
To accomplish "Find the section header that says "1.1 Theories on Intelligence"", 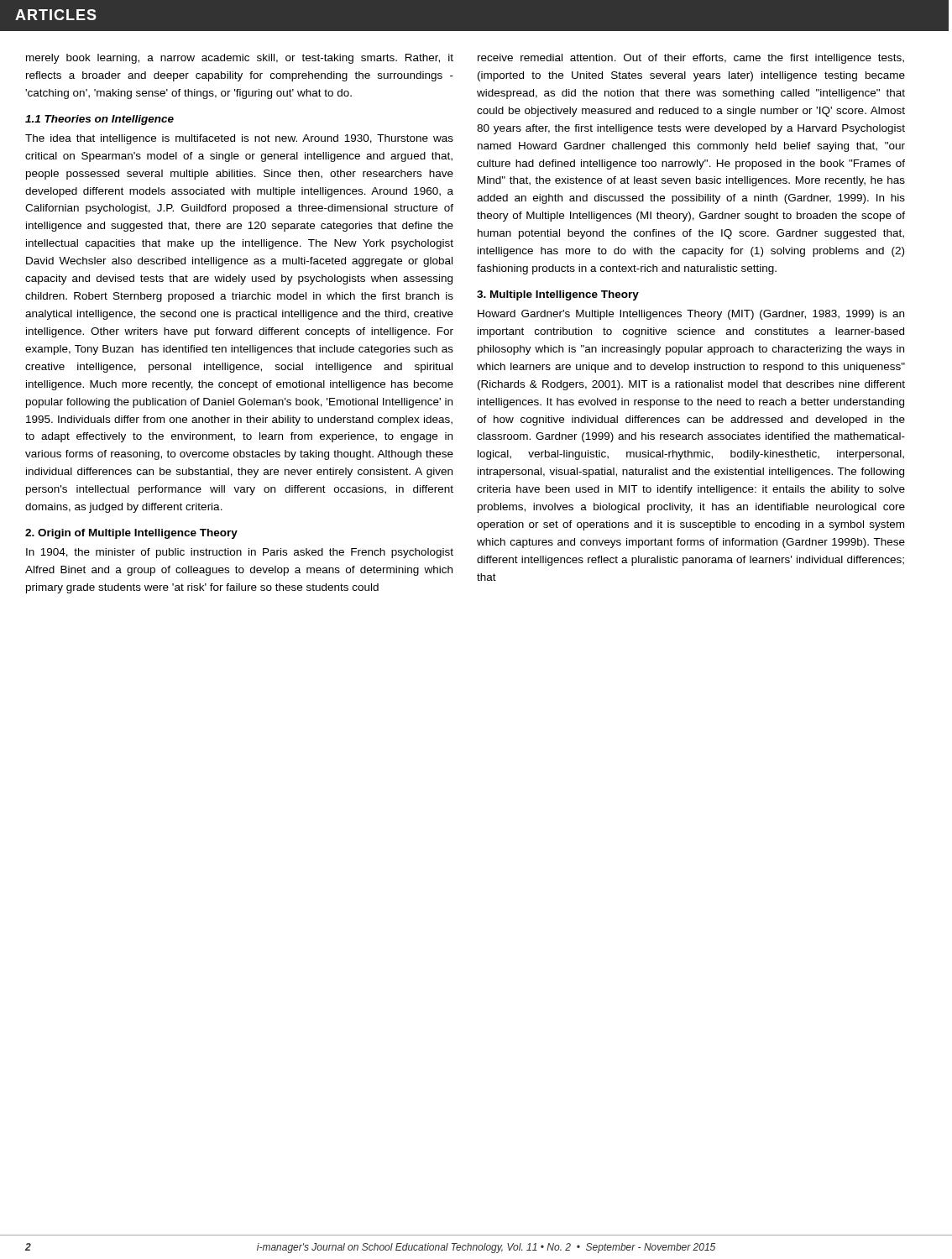I will coord(100,119).
